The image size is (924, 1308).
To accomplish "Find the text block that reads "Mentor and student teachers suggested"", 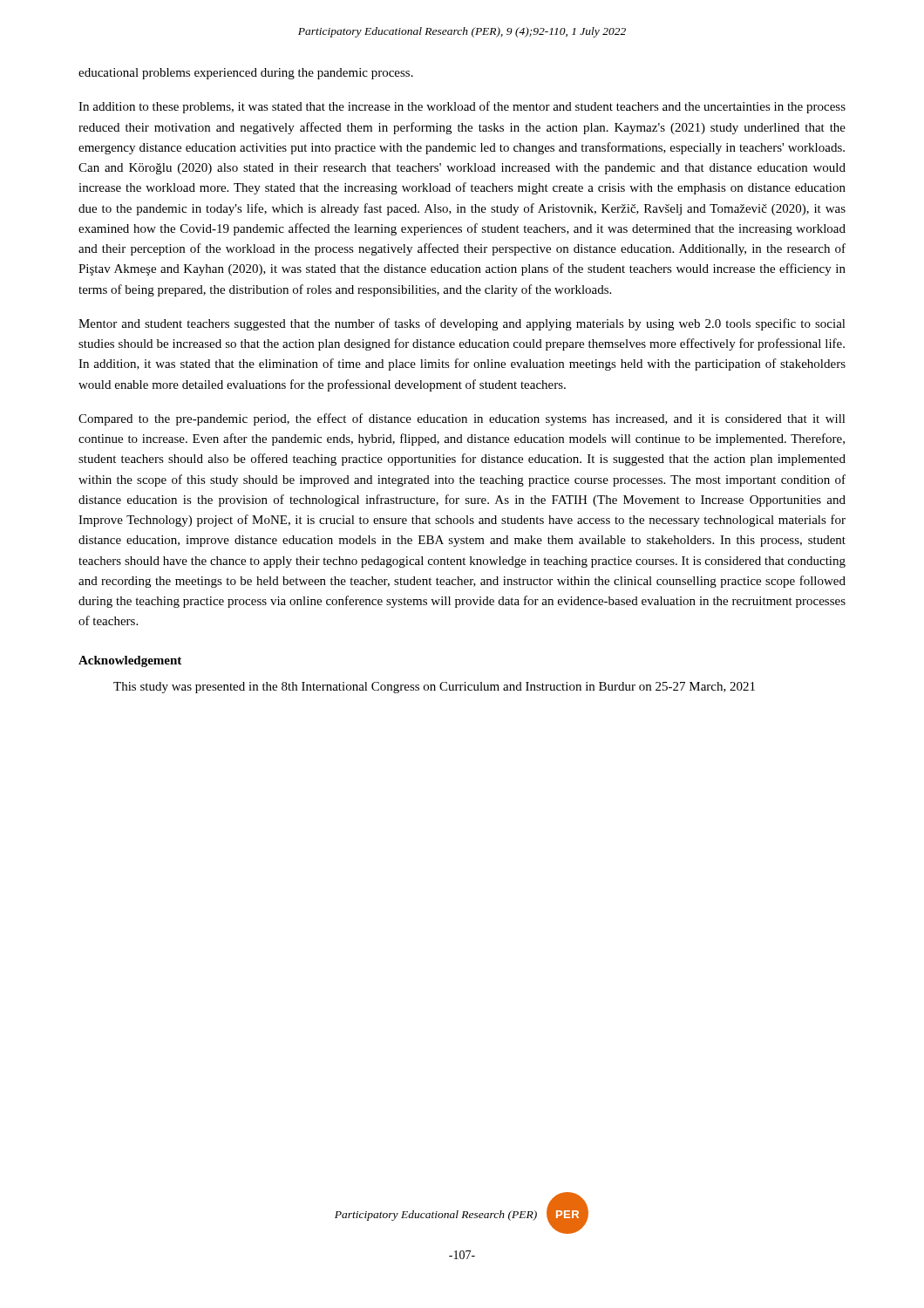I will [x=462, y=354].
